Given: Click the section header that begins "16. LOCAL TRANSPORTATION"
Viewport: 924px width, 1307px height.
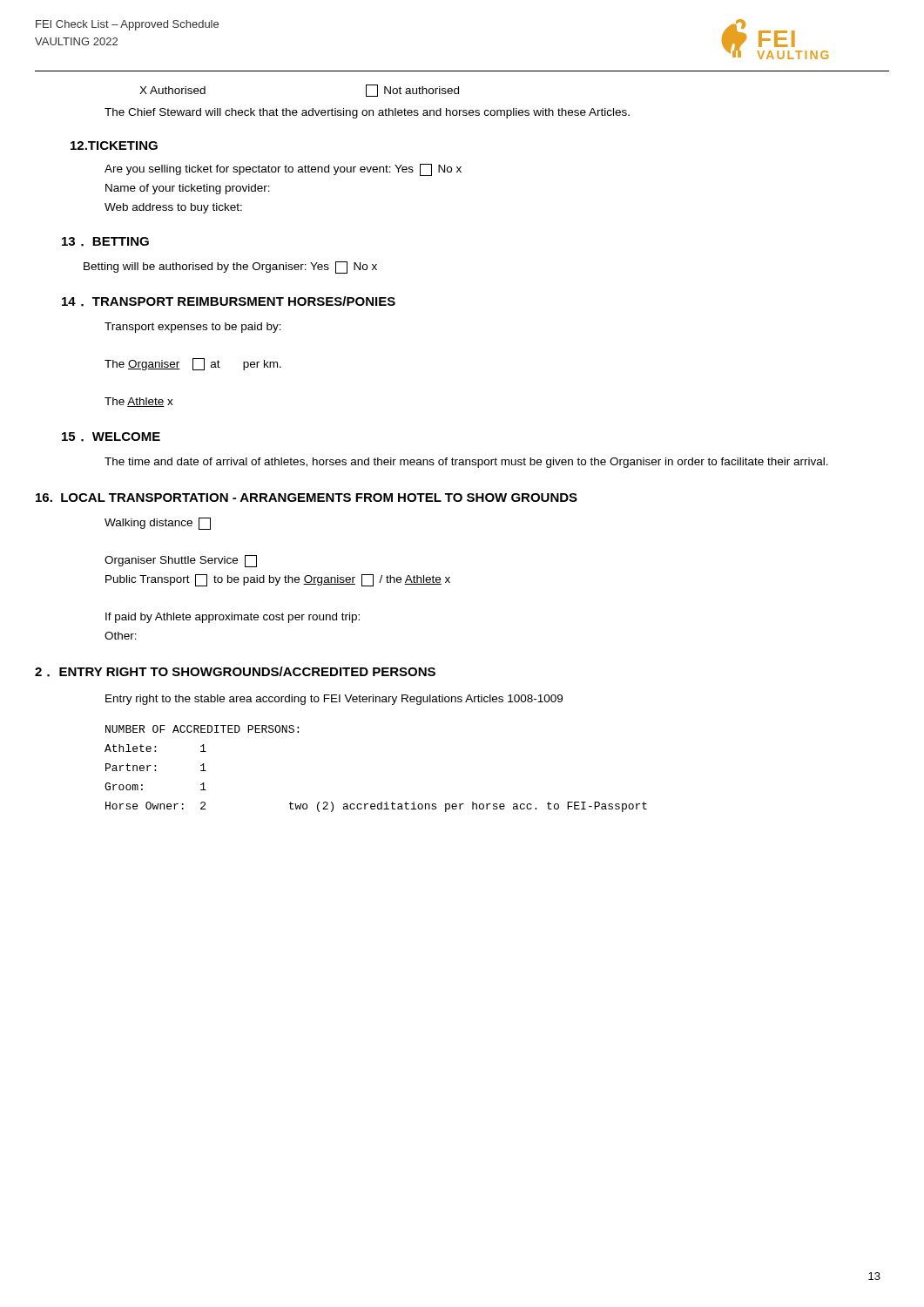Looking at the screenshot, I should (306, 497).
